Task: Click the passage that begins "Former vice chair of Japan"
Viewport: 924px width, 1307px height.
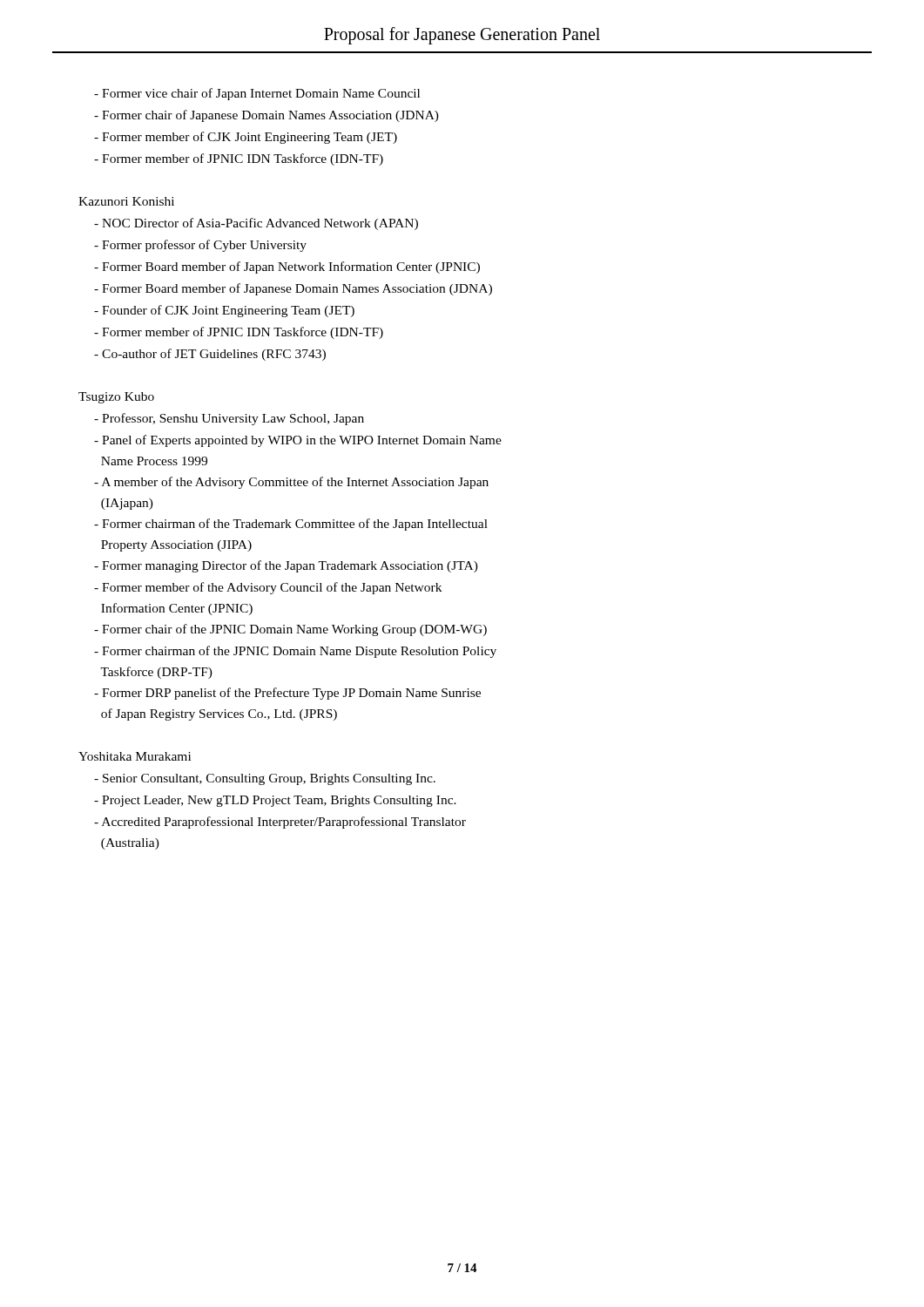Action: click(x=257, y=93)
